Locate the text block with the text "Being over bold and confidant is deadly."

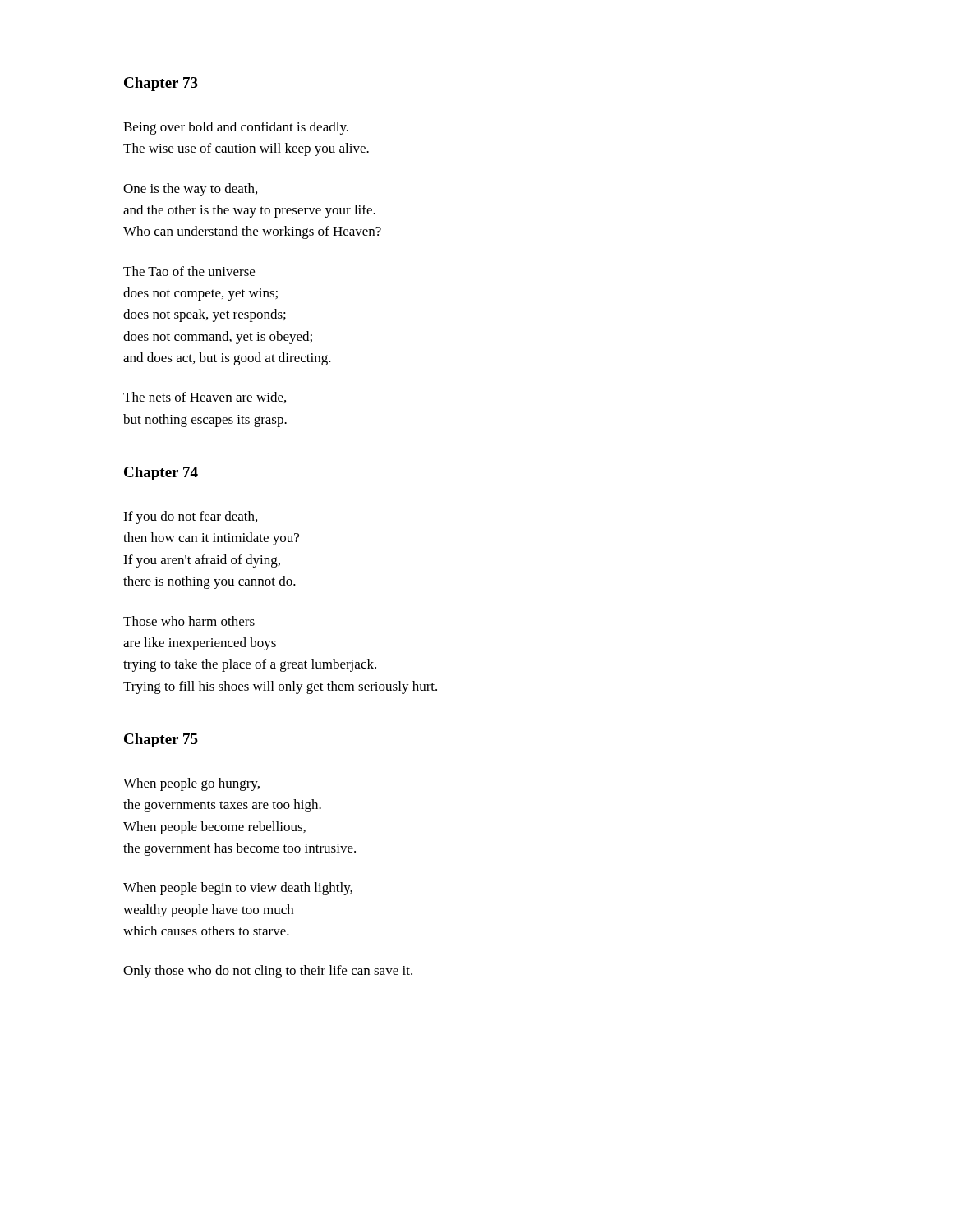pyautogui.click(x=246, y=138)
